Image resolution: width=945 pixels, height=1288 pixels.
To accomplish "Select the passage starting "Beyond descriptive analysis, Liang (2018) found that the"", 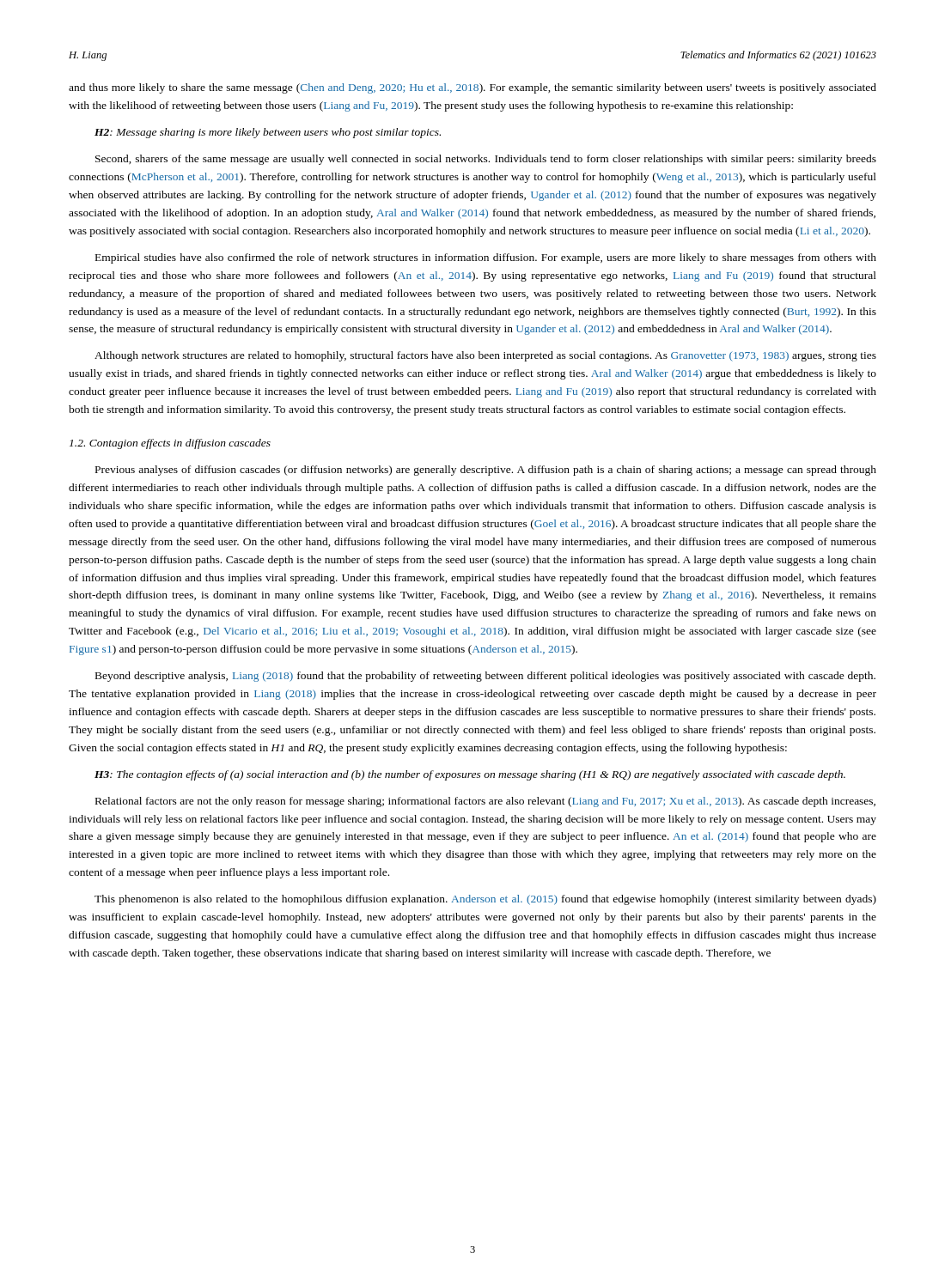I will pos(472,712).
